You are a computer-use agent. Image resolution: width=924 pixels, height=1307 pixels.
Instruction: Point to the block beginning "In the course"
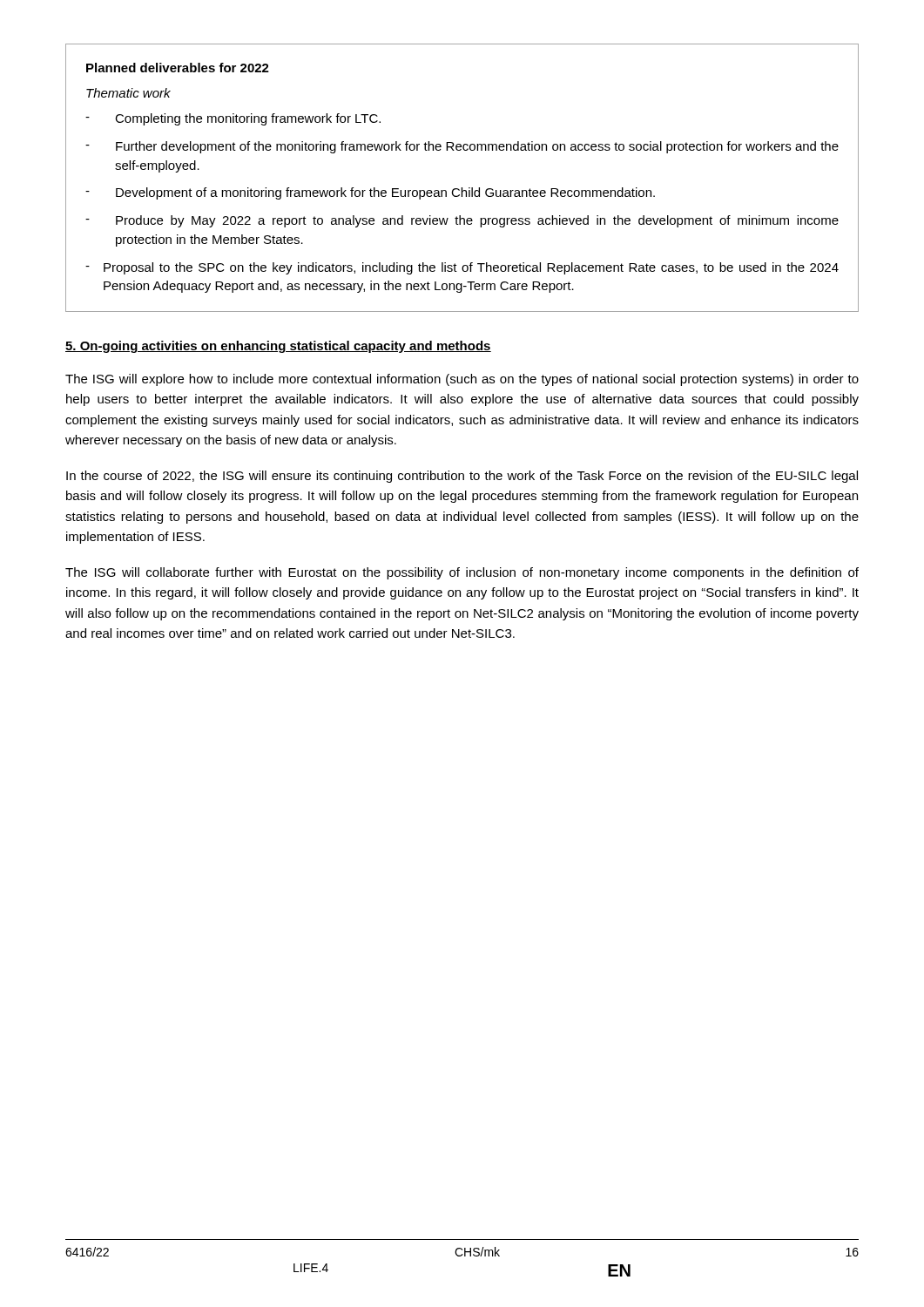click(x=462, y=506)
